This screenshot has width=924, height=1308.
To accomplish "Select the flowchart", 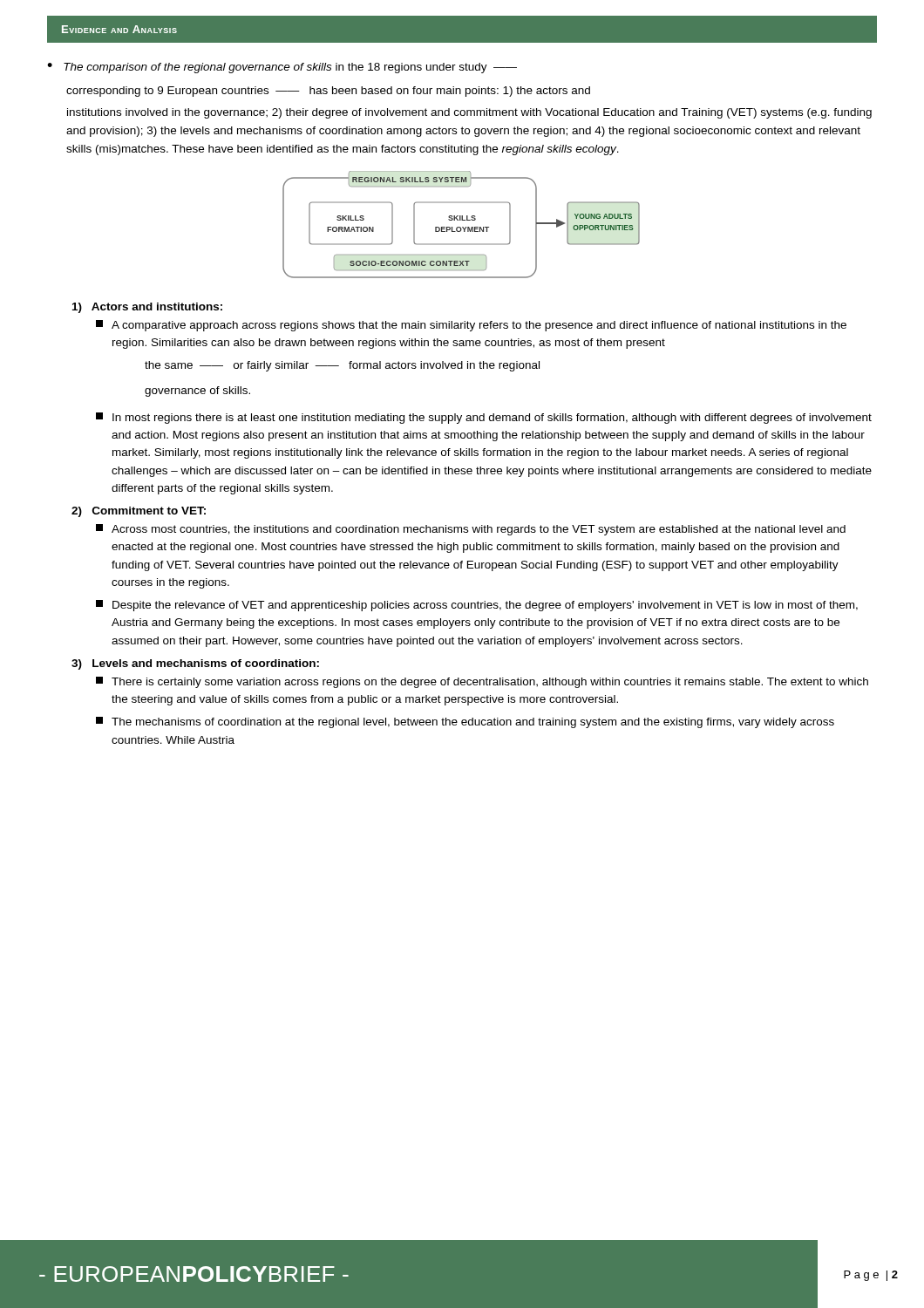I will (x=462, y=227).
